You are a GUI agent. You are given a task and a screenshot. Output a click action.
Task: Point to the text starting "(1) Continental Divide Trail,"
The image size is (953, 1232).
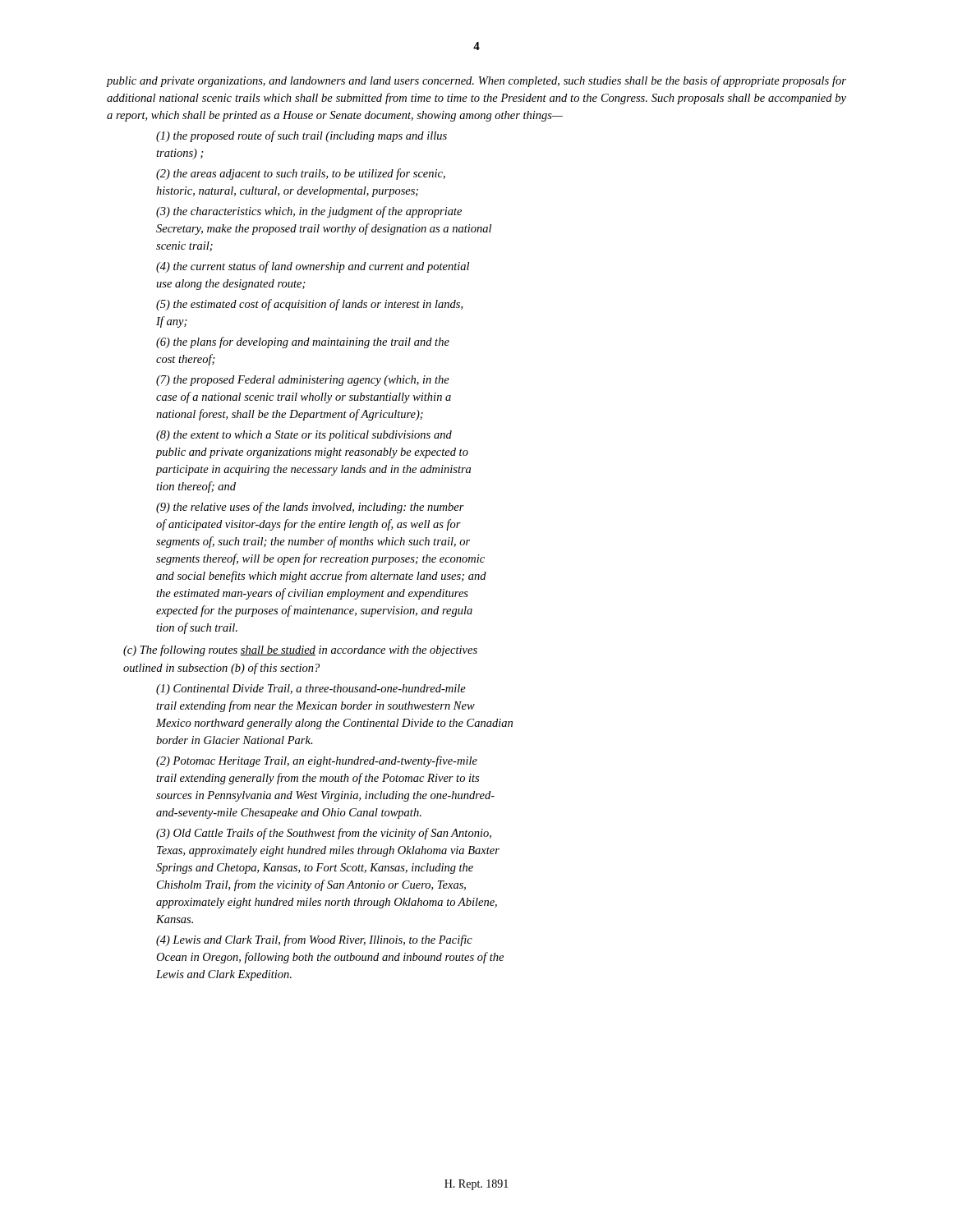coord(335,714)
